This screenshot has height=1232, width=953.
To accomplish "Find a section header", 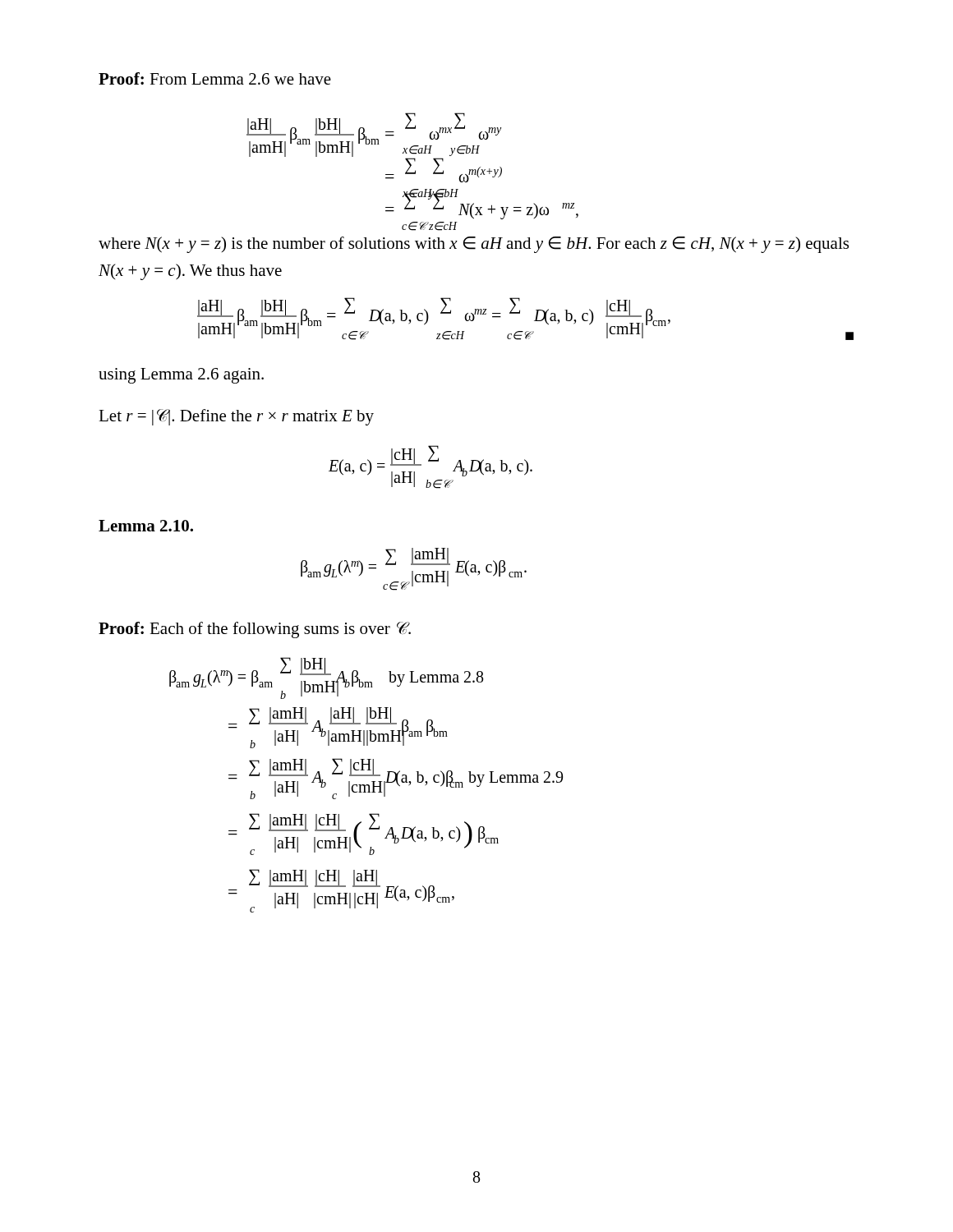I will point(146,526).
